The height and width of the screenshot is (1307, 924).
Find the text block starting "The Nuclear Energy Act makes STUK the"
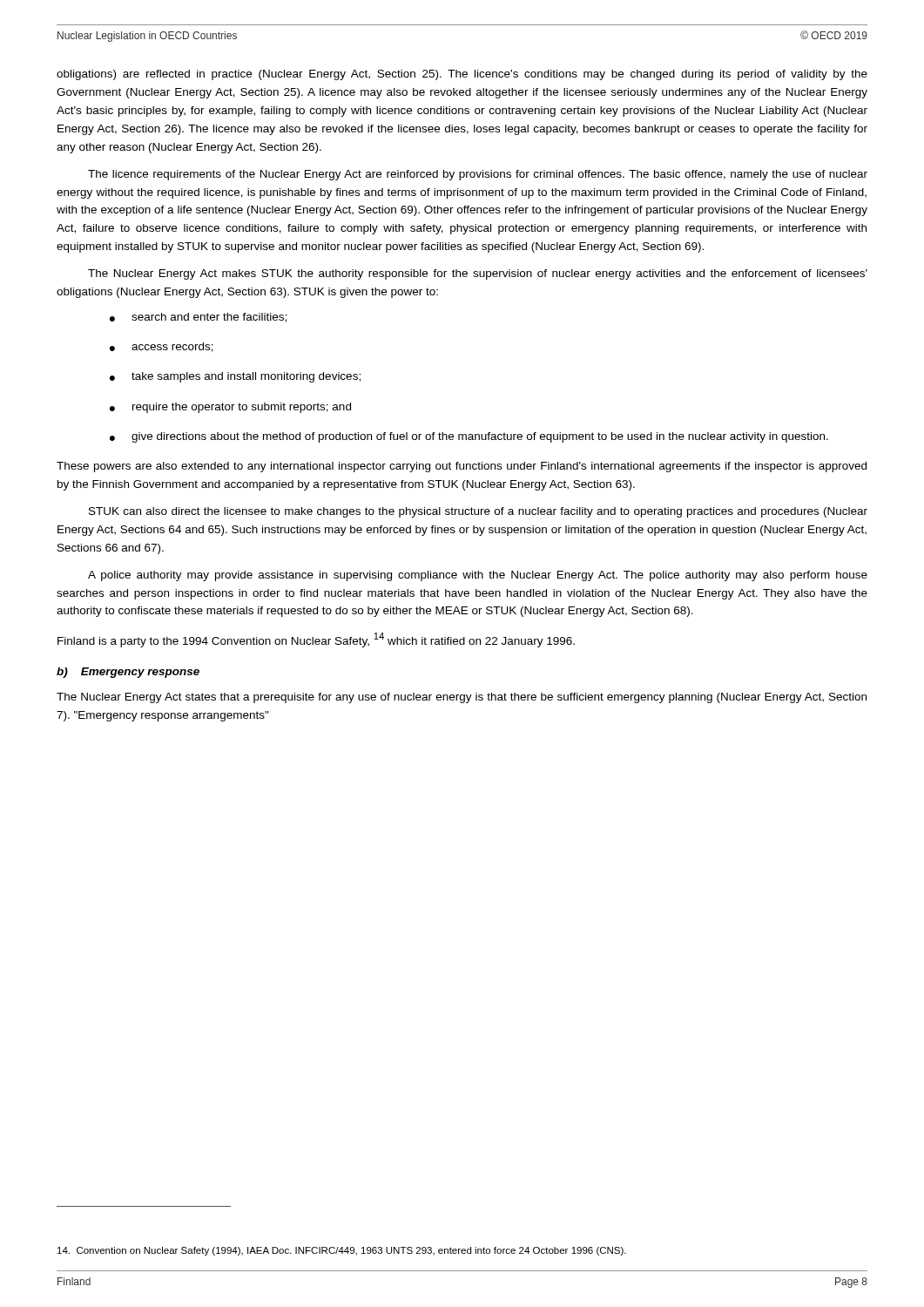tap(462, 283)
